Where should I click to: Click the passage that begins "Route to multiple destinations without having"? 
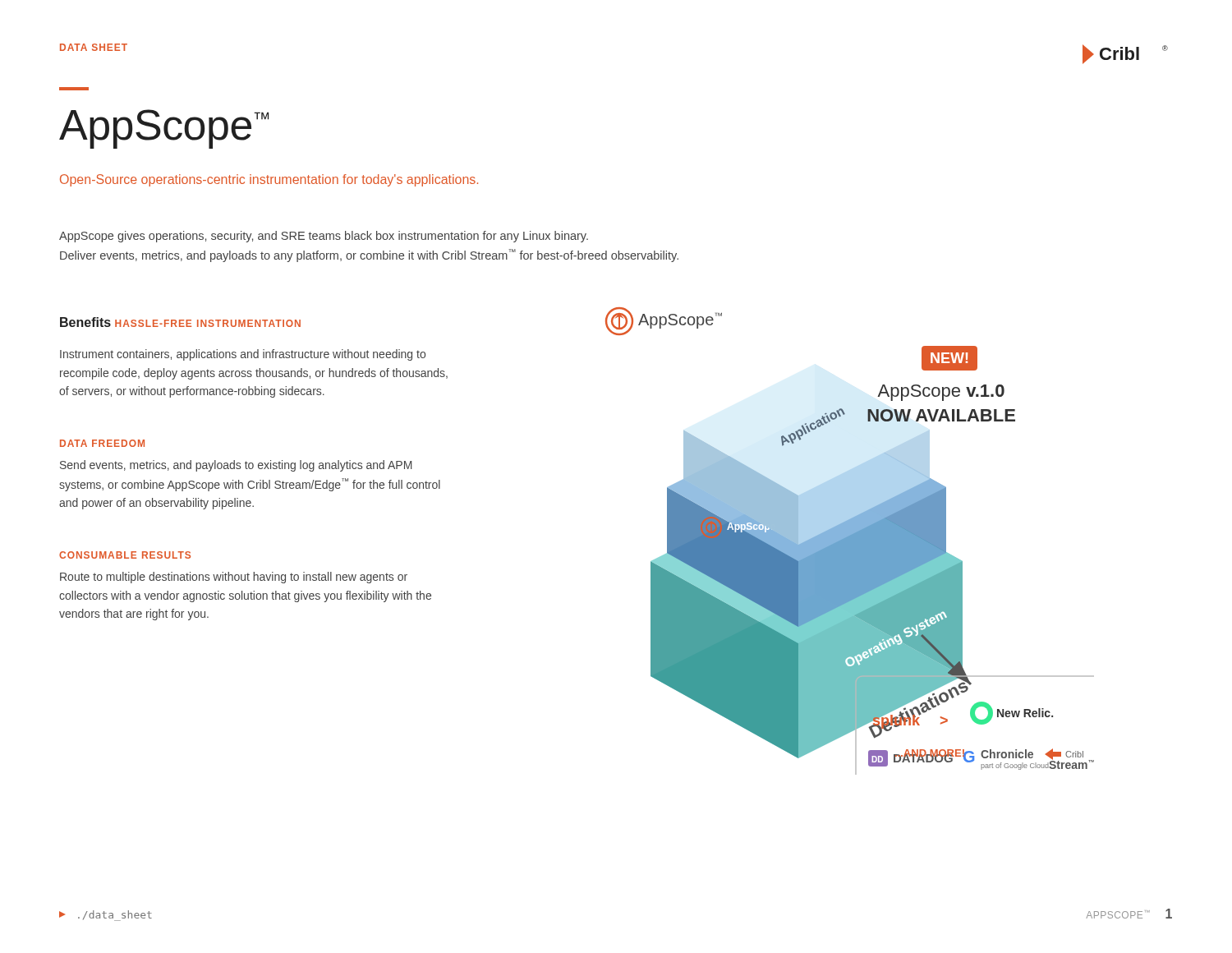pos(256,595)
